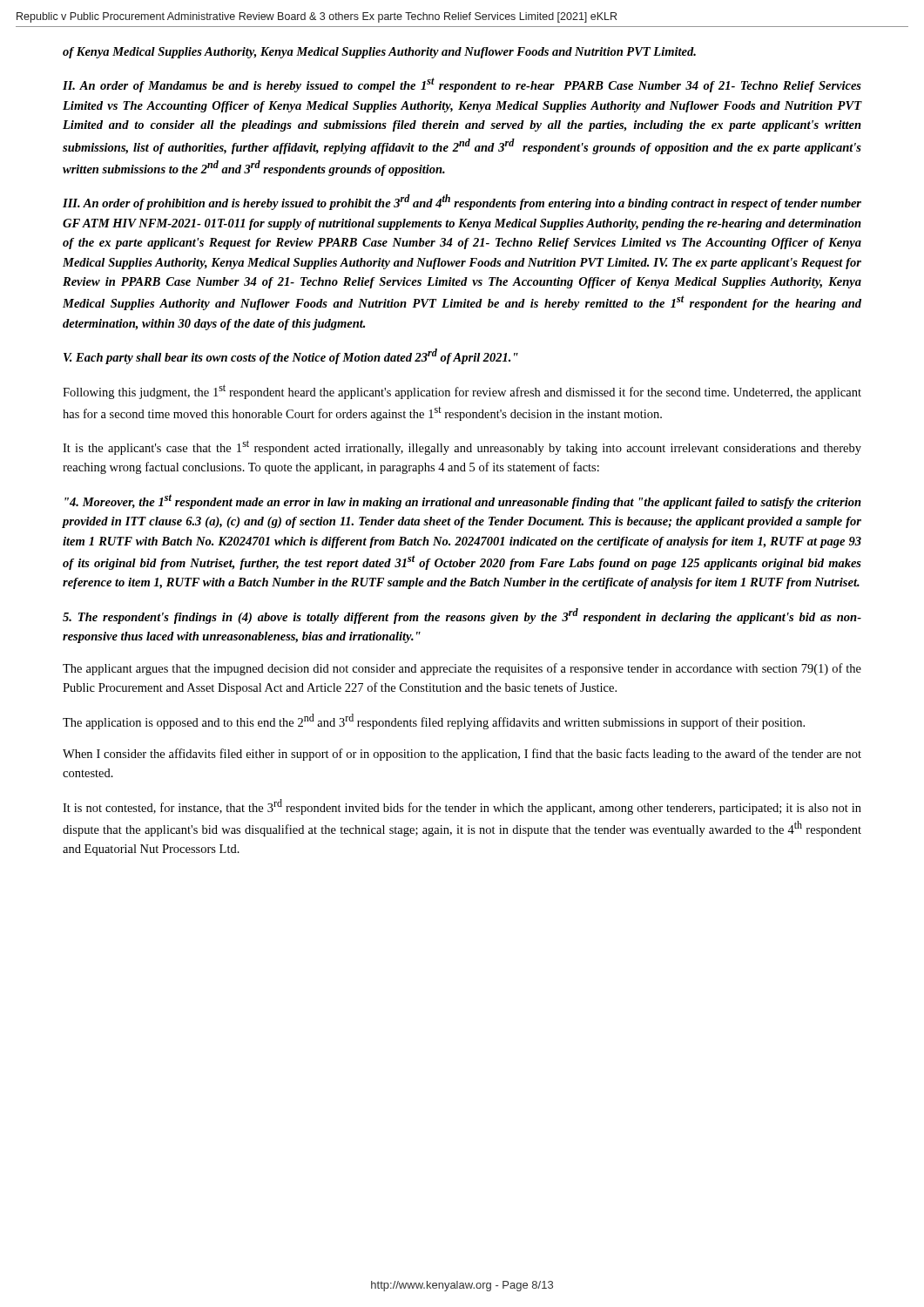Find the block starting ""4. Moreover, the"

tap(462, 541)
